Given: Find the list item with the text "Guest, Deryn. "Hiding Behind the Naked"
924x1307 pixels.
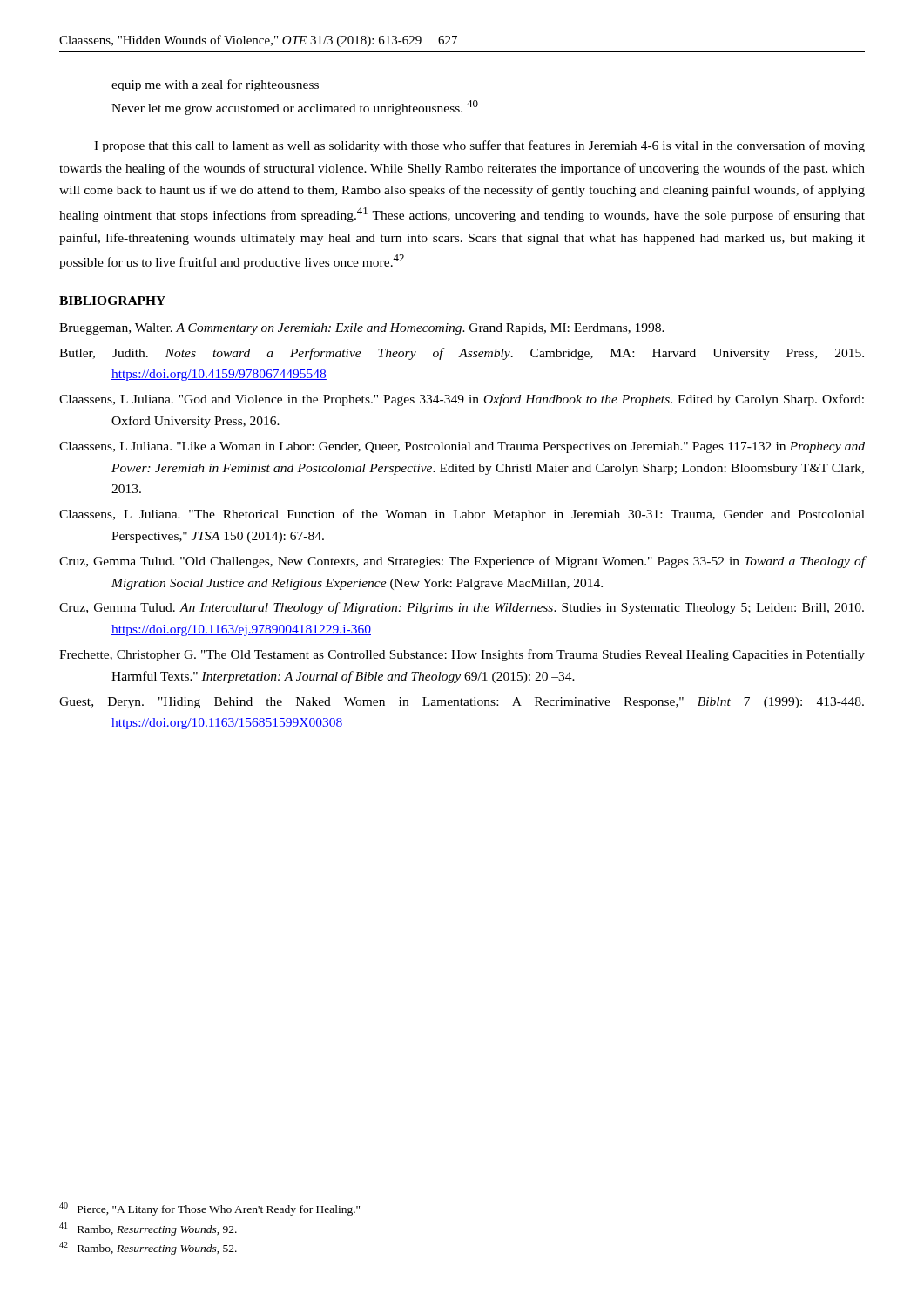Looking at the screenshot, I should click(462, 711).
